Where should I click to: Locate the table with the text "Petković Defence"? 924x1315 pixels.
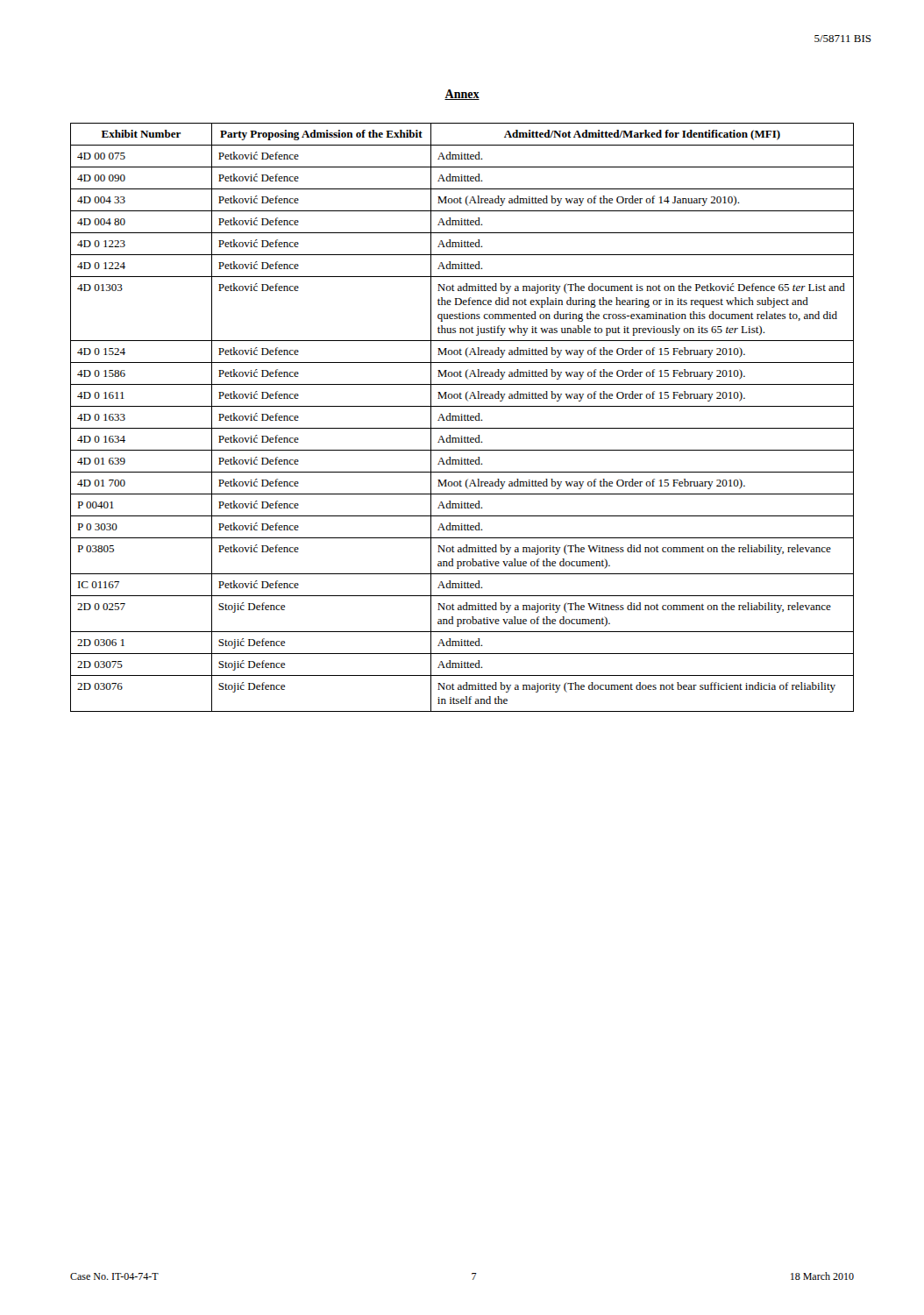click(462, 417)
